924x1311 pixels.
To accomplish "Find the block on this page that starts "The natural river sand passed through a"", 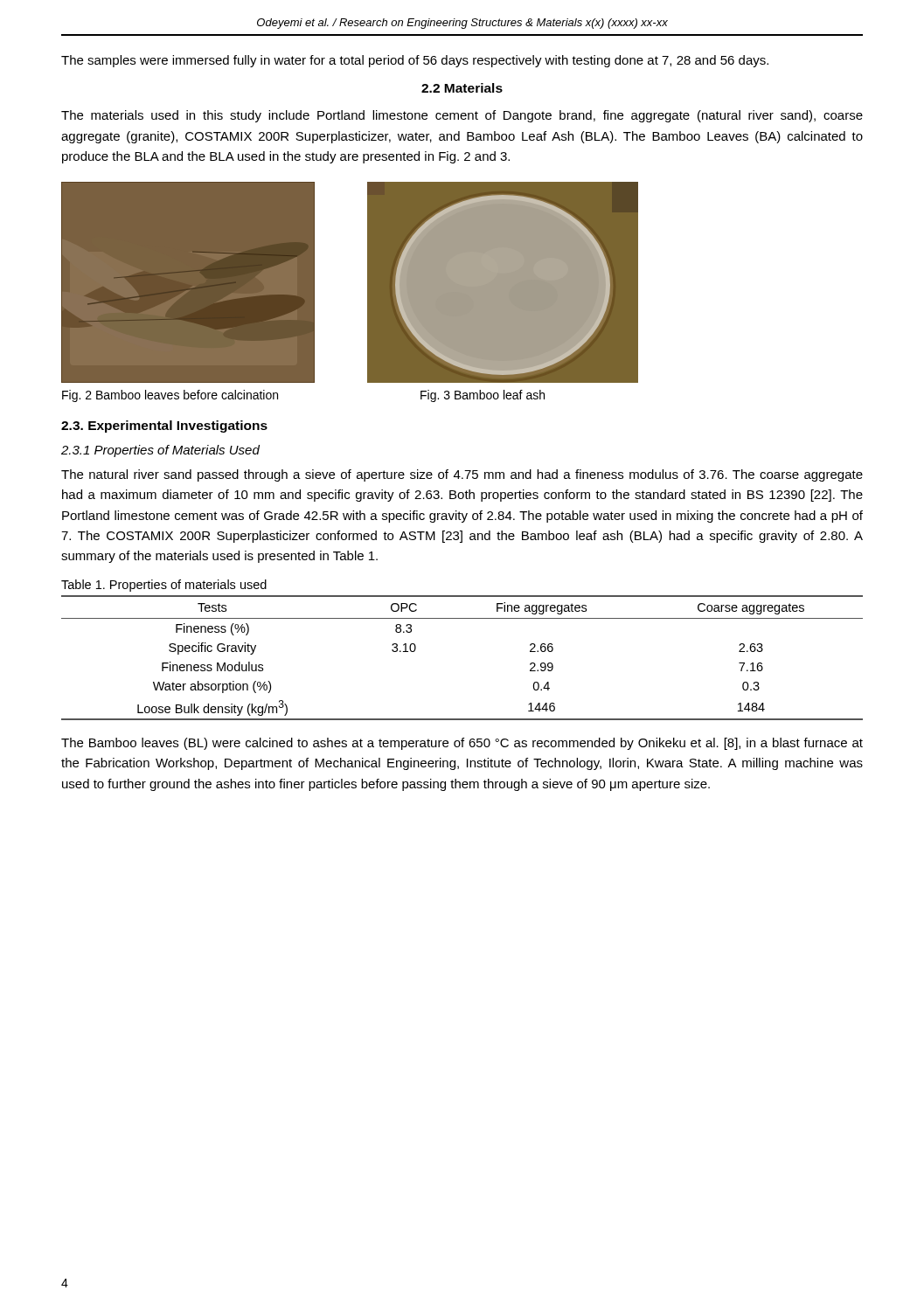I will [462, 515].
